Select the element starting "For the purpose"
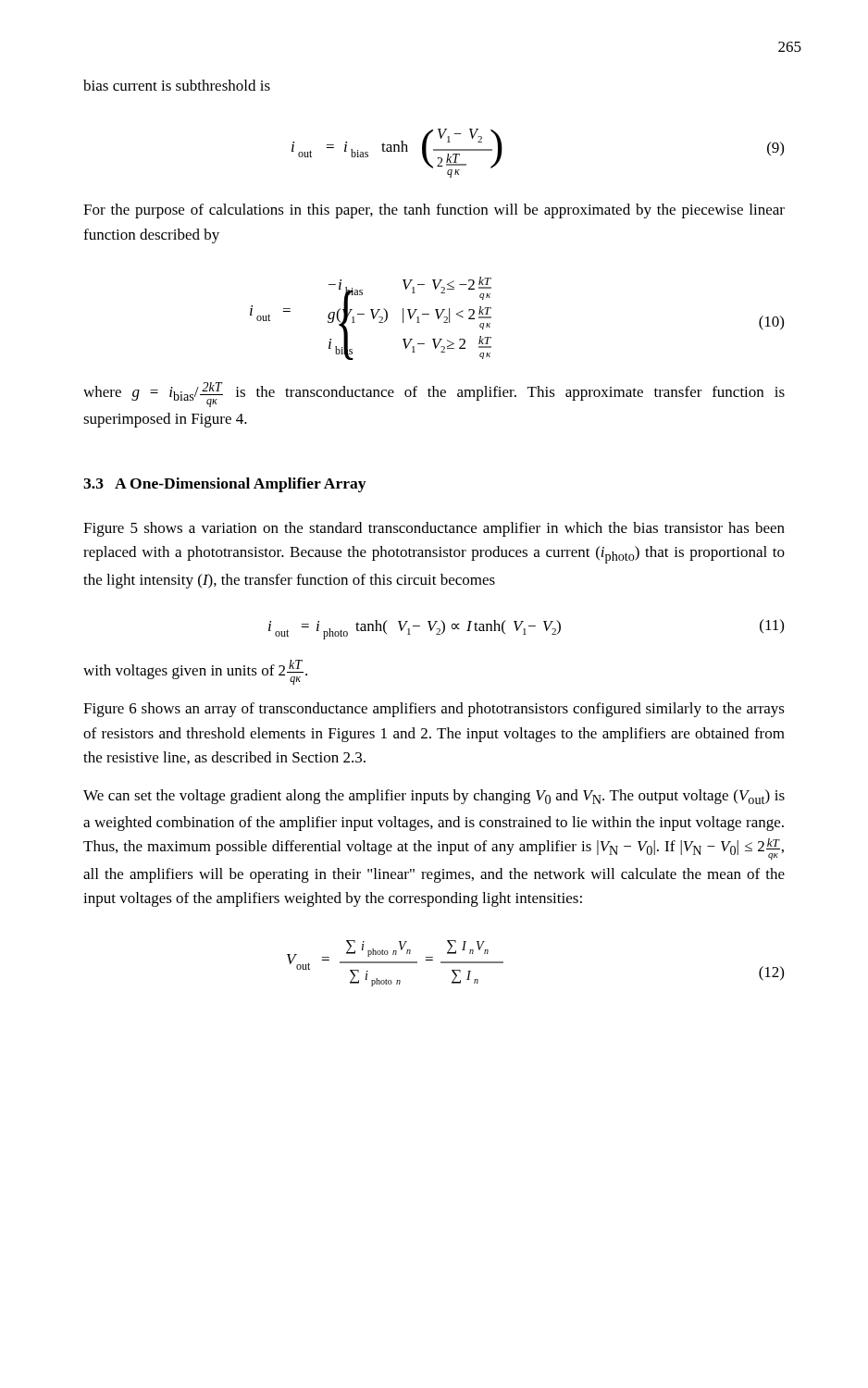868x1388 pixels. (434, 223)
